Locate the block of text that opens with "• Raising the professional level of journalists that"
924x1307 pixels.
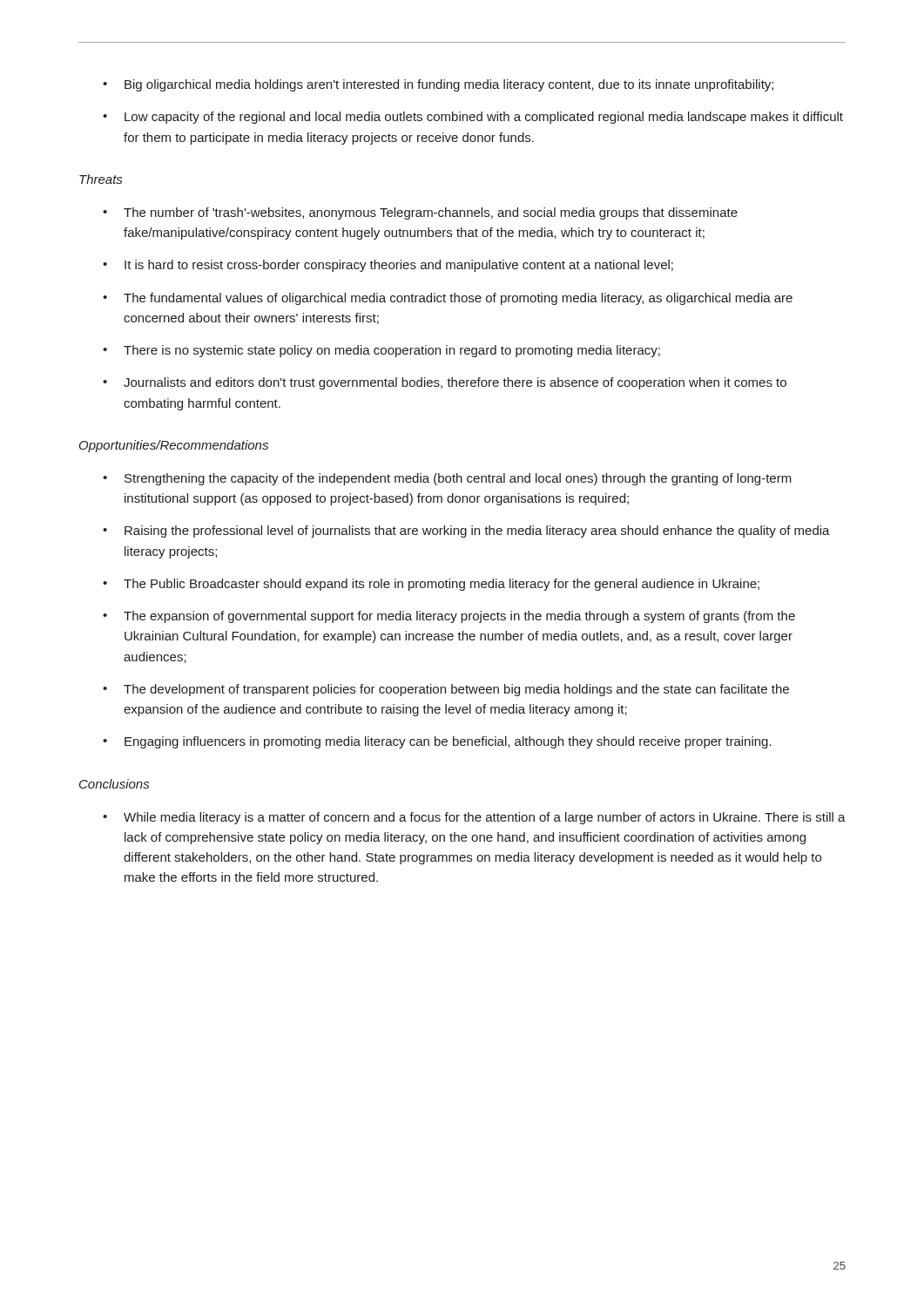coord(474,541)
